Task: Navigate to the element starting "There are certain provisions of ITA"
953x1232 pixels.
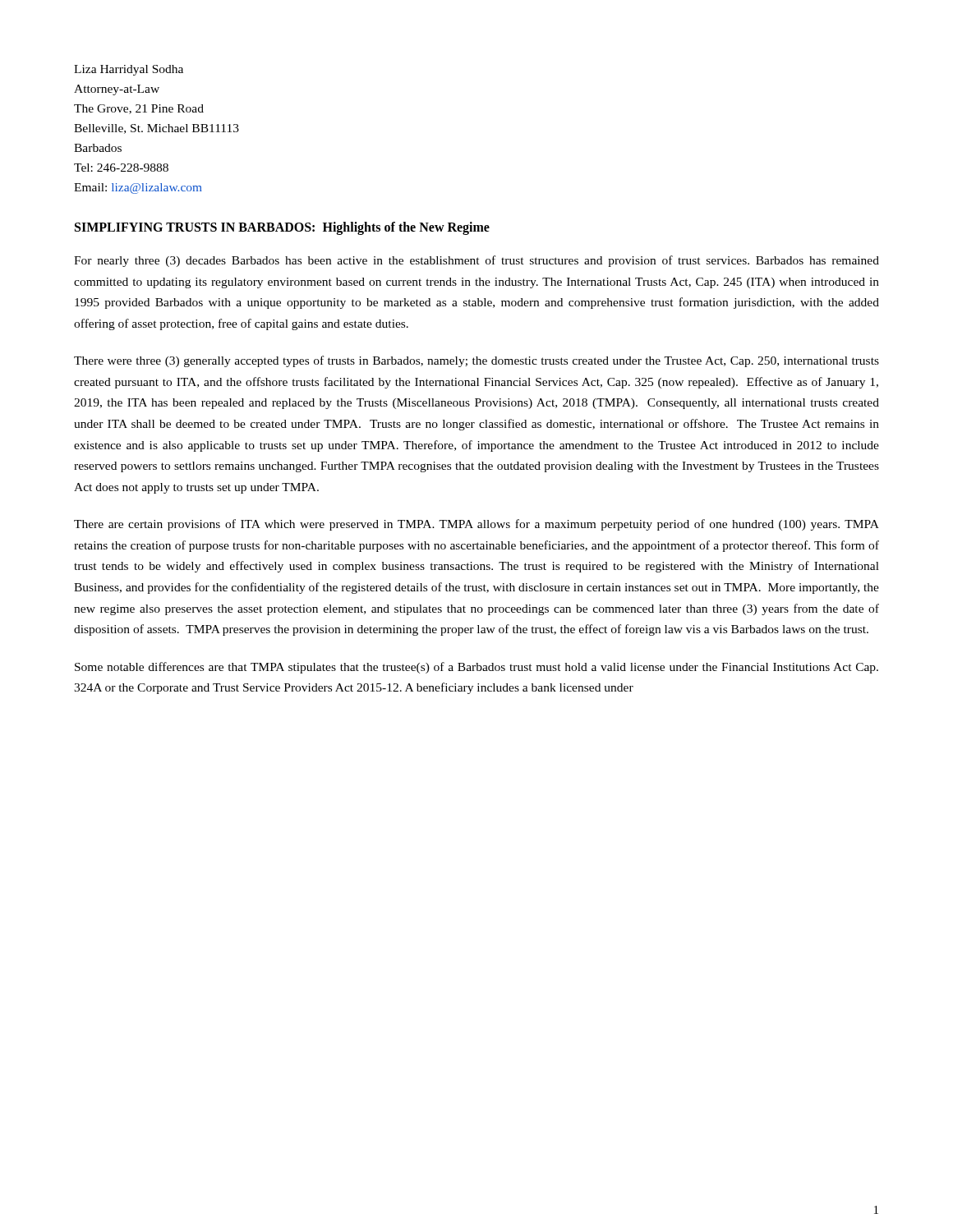Action: tap(476, 576)
